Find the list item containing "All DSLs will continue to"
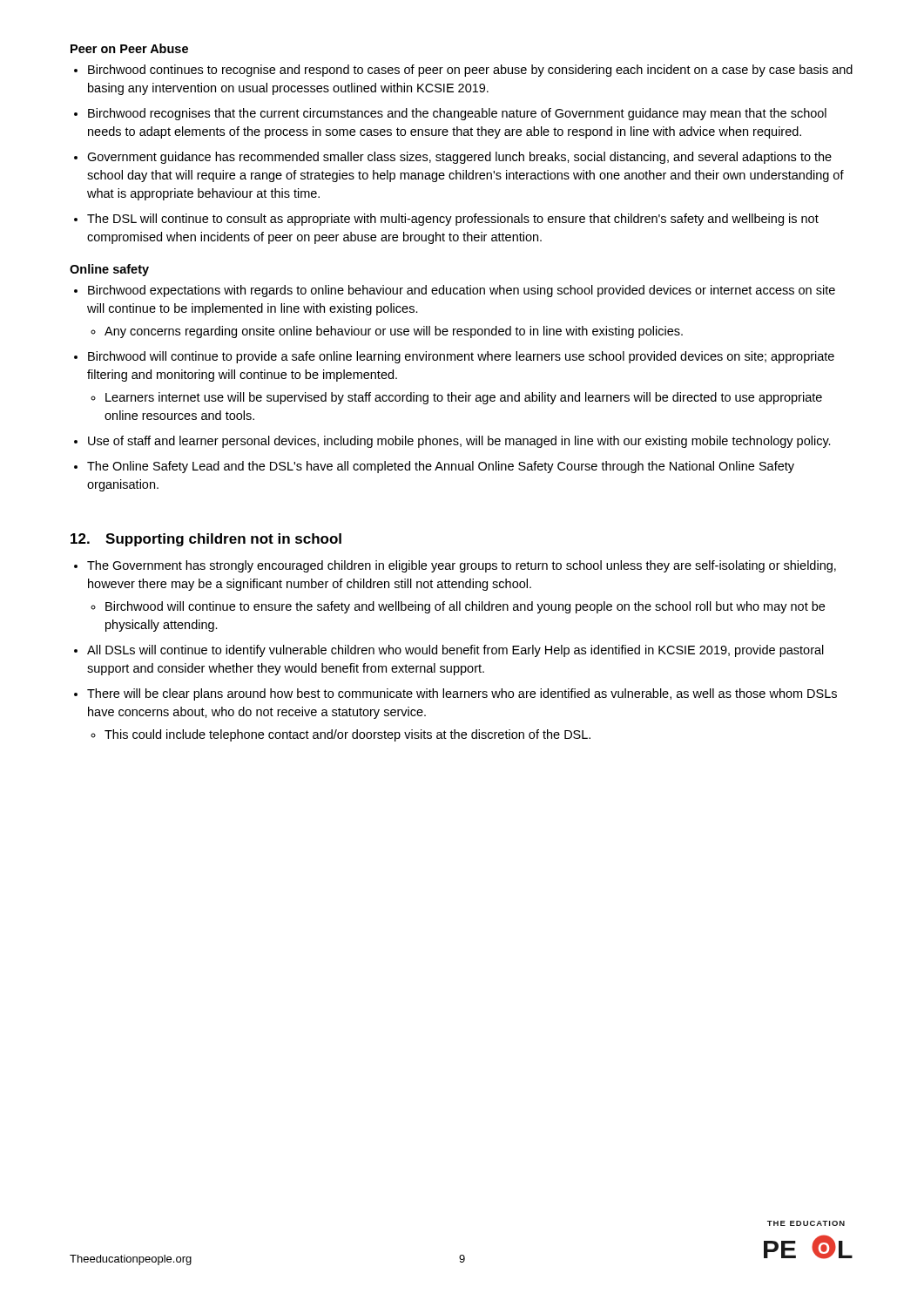 click(456, 659)
